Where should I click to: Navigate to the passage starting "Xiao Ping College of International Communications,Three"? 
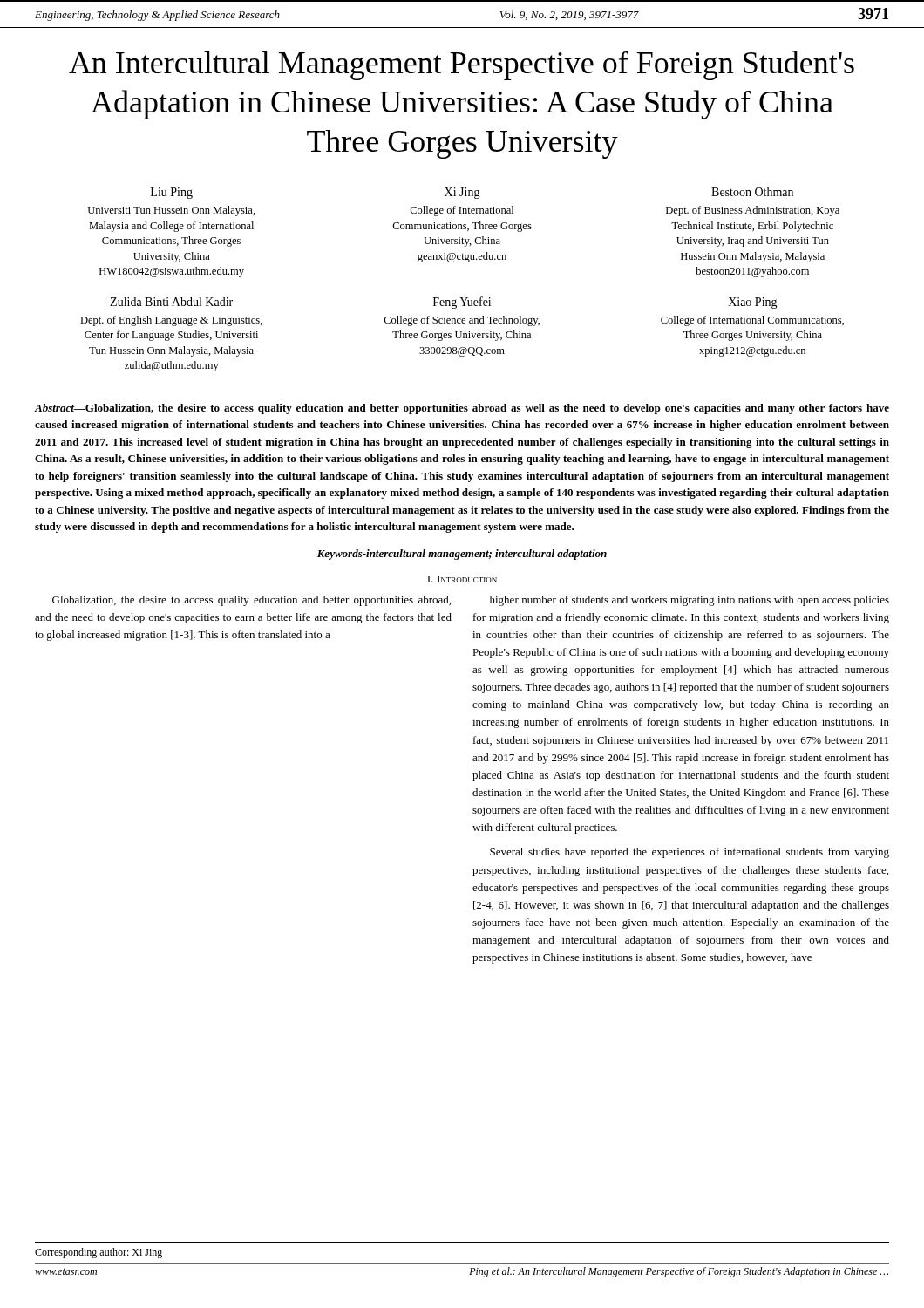[x=753, y=327]
